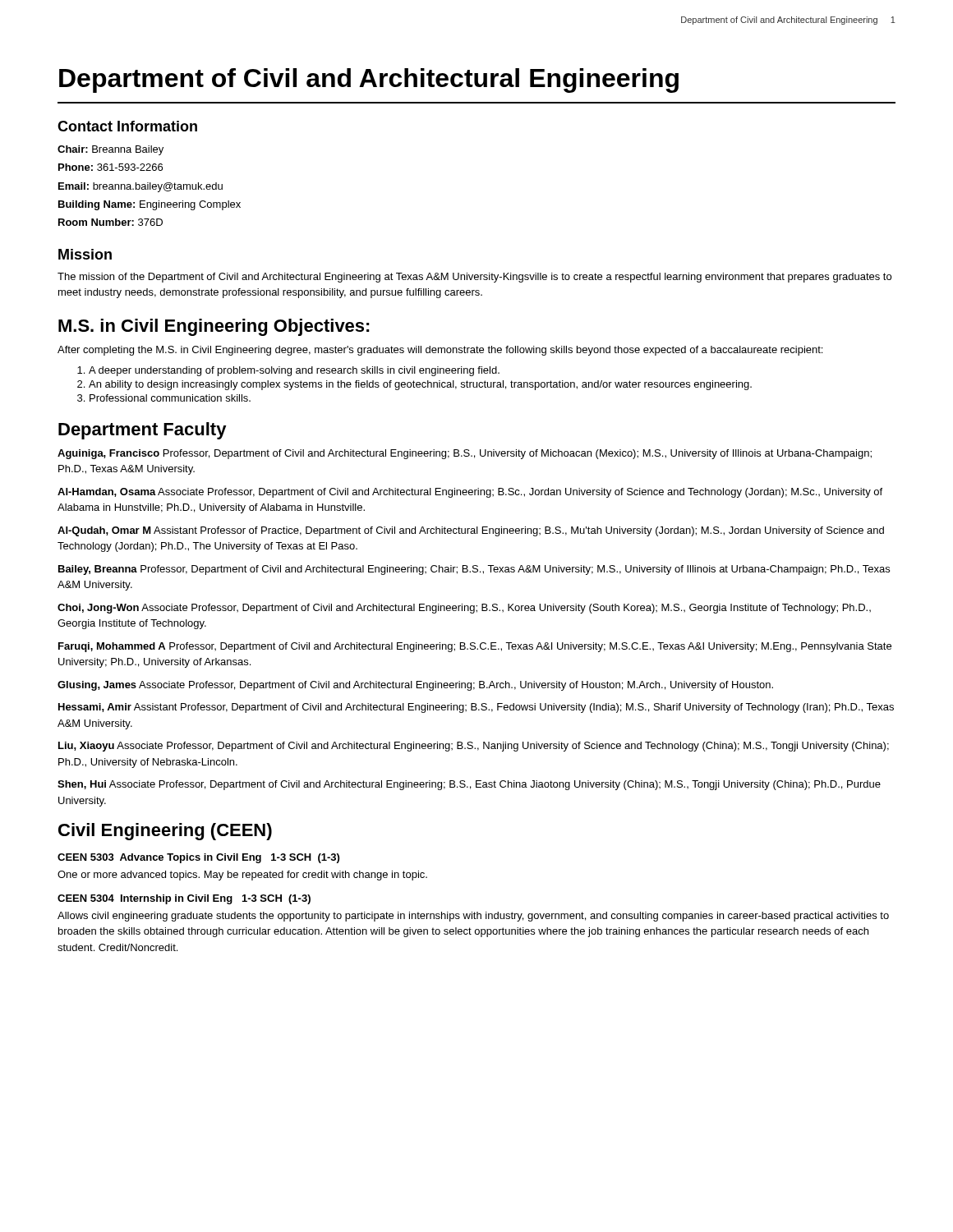953x1232 pixels.
Task: Locate the passage starting "Al-Hamdan, Osama Associate Professor,"
Action: click(470, 499)
